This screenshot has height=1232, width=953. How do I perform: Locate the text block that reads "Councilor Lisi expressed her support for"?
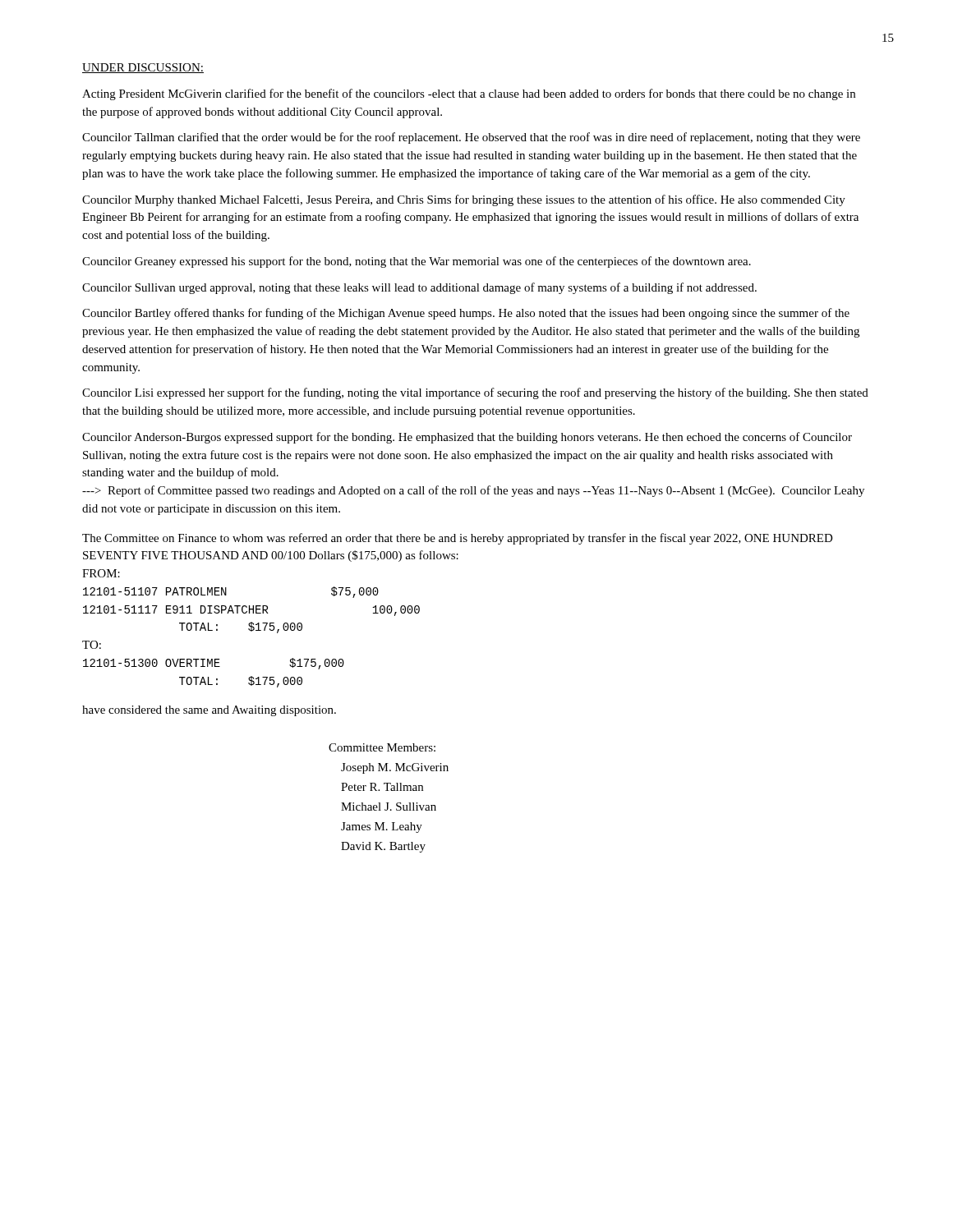(x=475, y=402)
